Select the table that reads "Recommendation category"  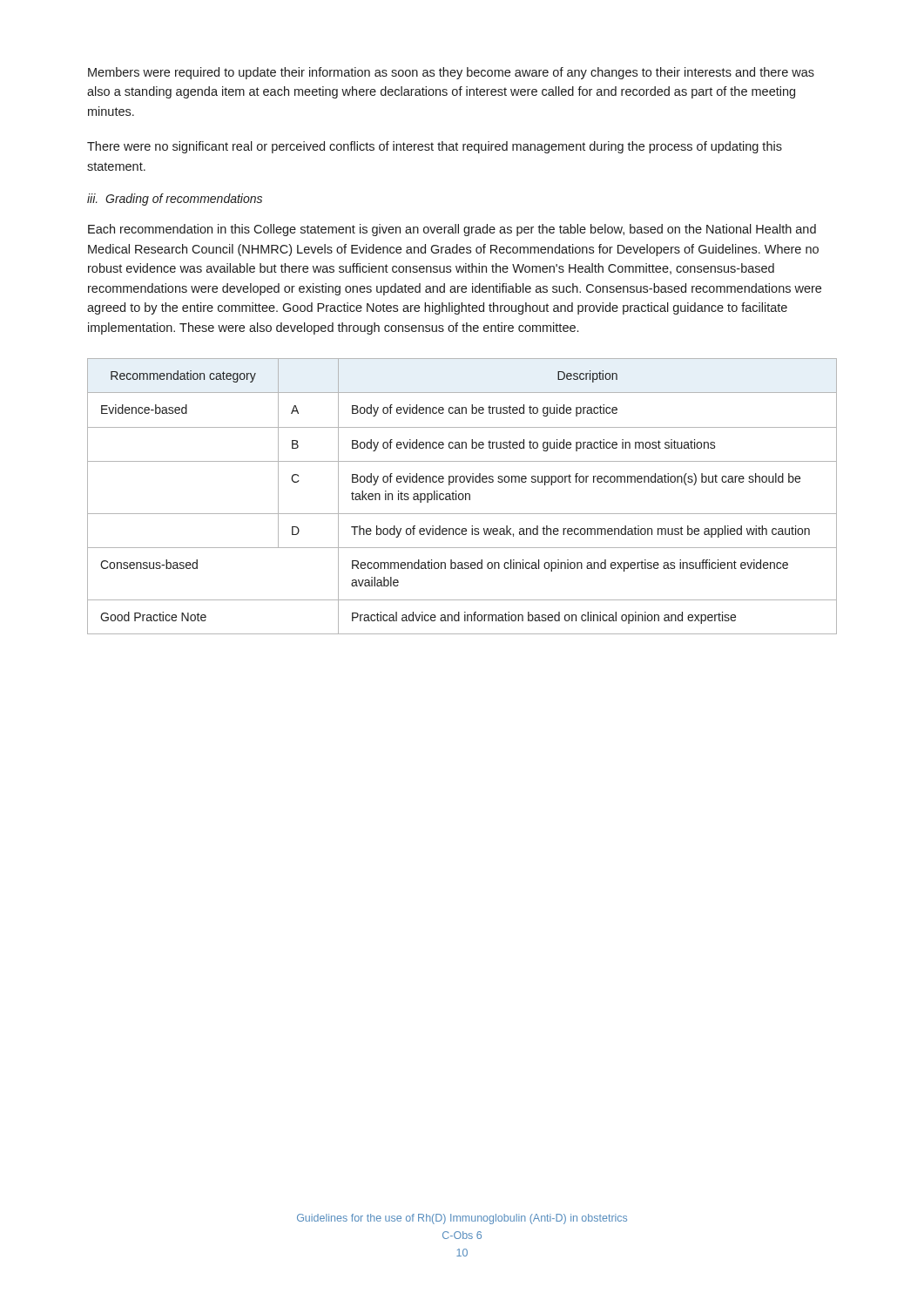[462, 496]
